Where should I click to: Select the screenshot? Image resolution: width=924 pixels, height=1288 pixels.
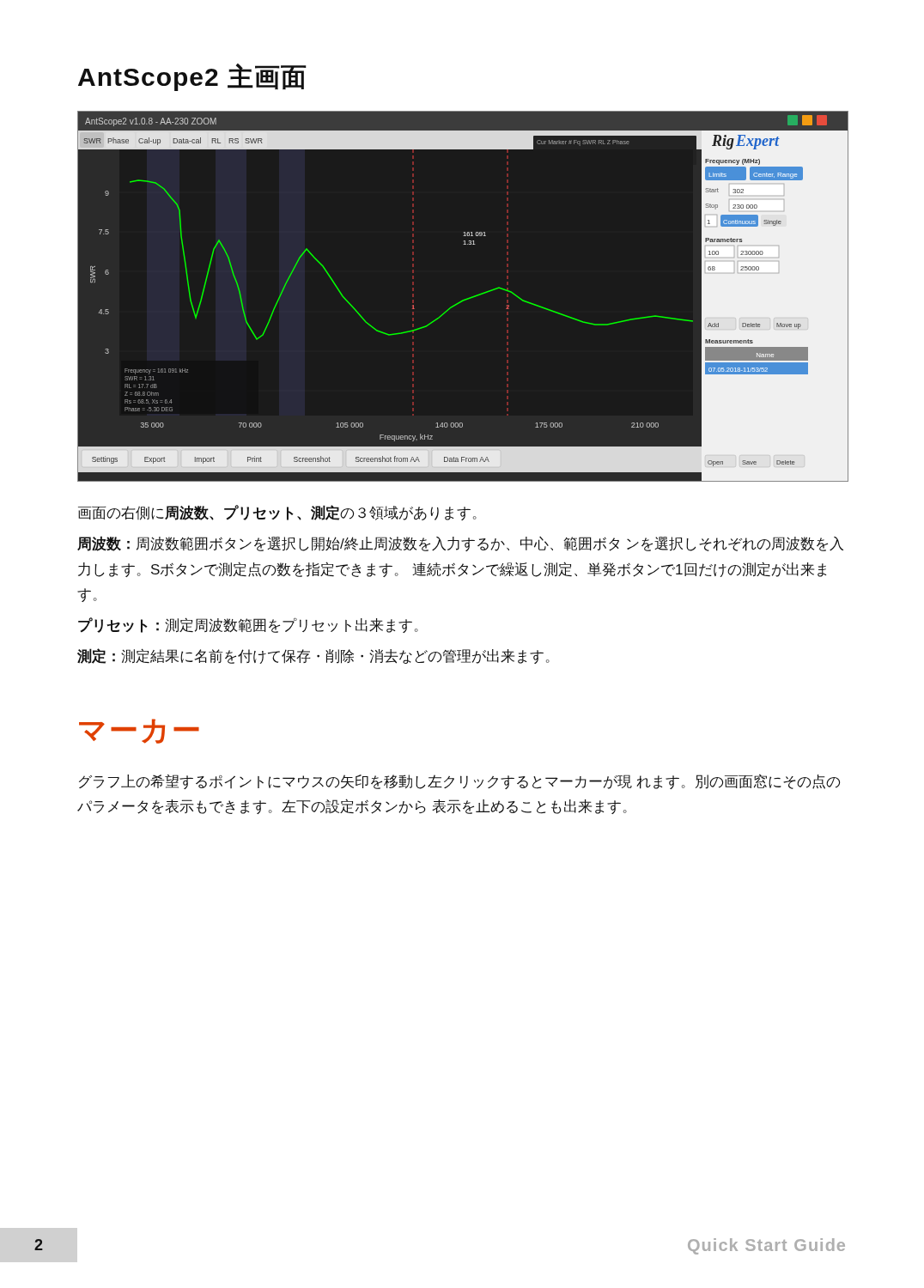pos(462,296)
